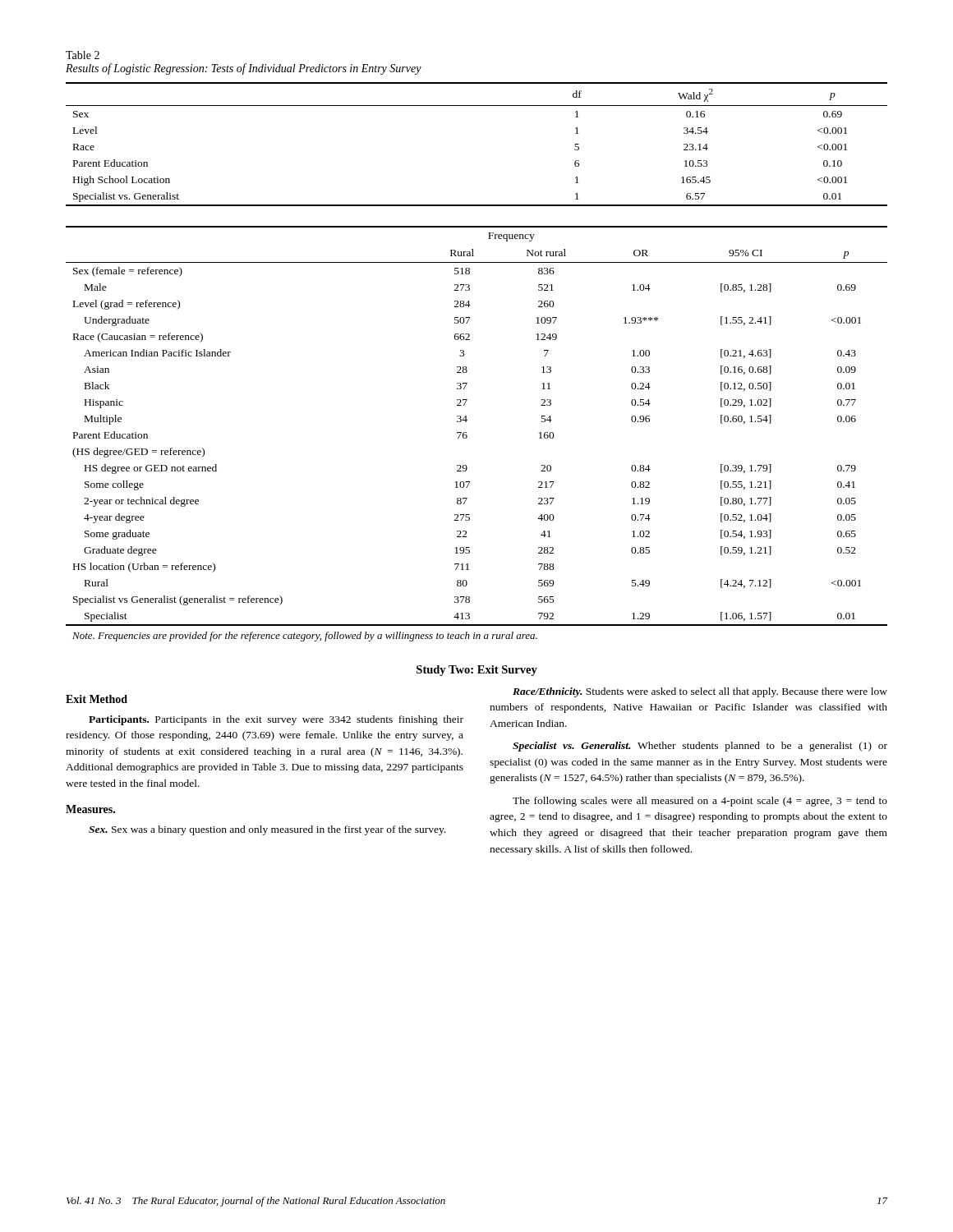Locate the element starting "Sex. Sex was a"
This screenshot has height=1232, width=953.
pos(265,829)
